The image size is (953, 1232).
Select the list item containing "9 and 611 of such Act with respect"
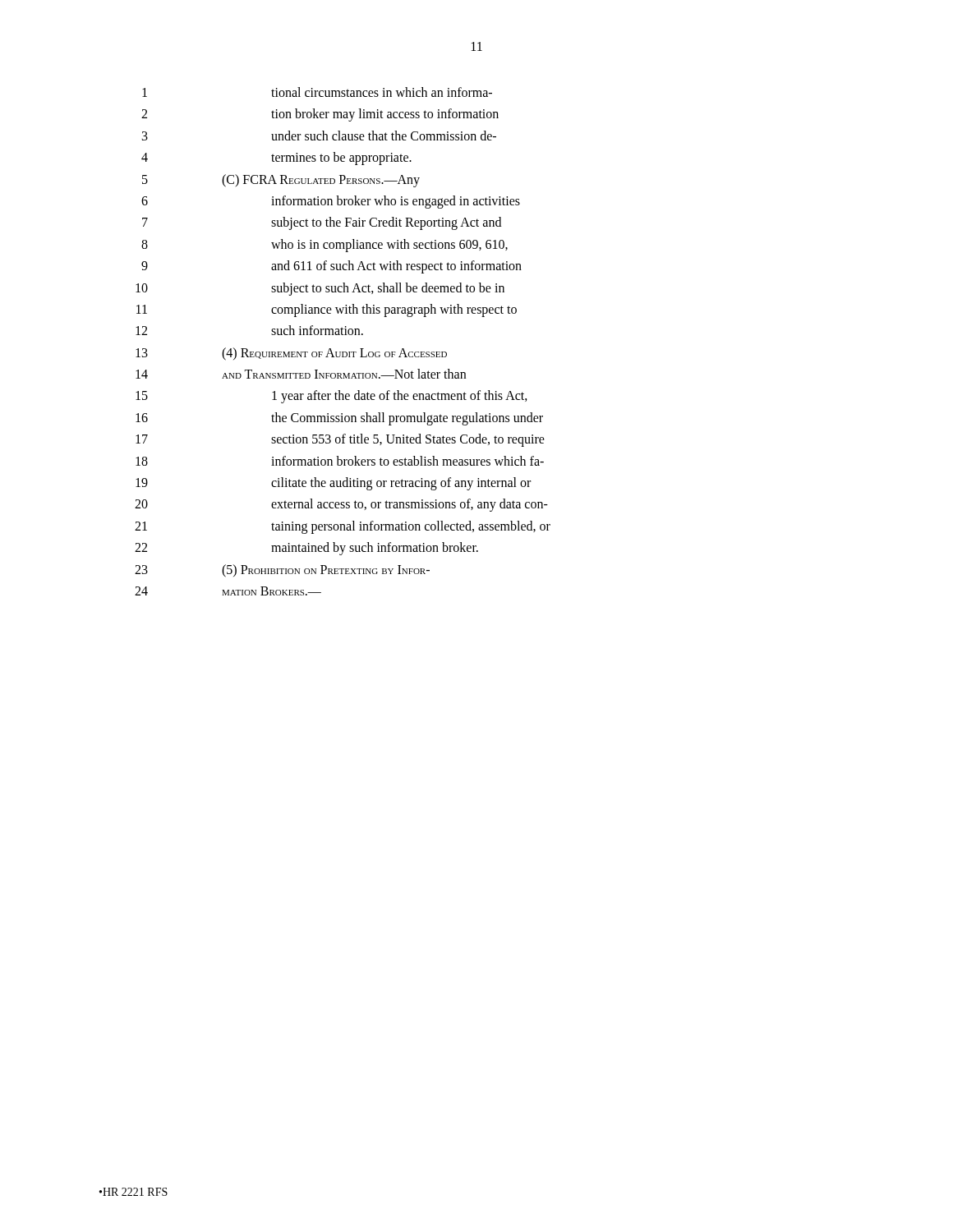click(476, 266)
